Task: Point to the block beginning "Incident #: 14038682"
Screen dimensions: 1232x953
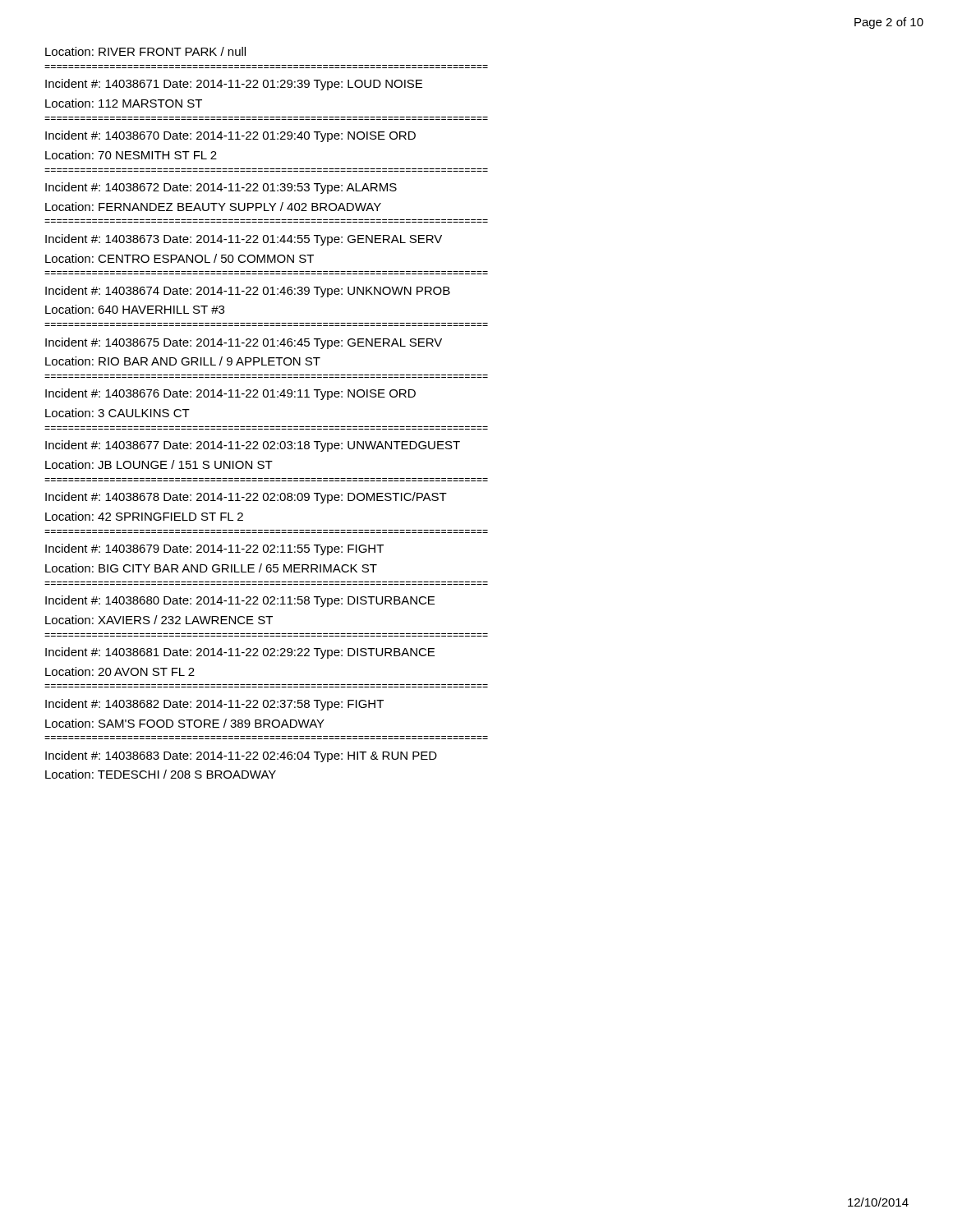Action: [214, 705]
